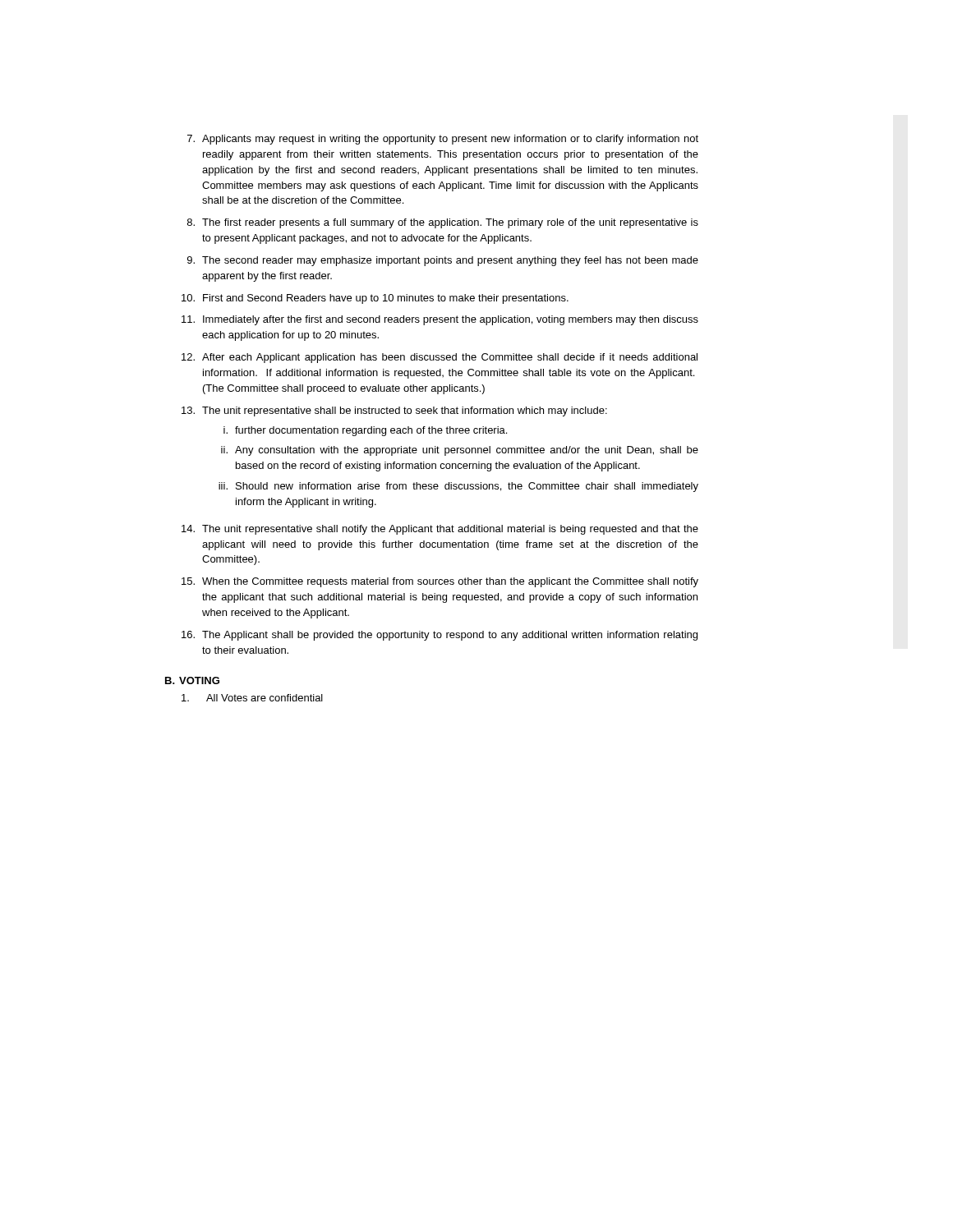Find the block on this page that starts "14. The unit representative shall notify"

[x=431, y=544]
